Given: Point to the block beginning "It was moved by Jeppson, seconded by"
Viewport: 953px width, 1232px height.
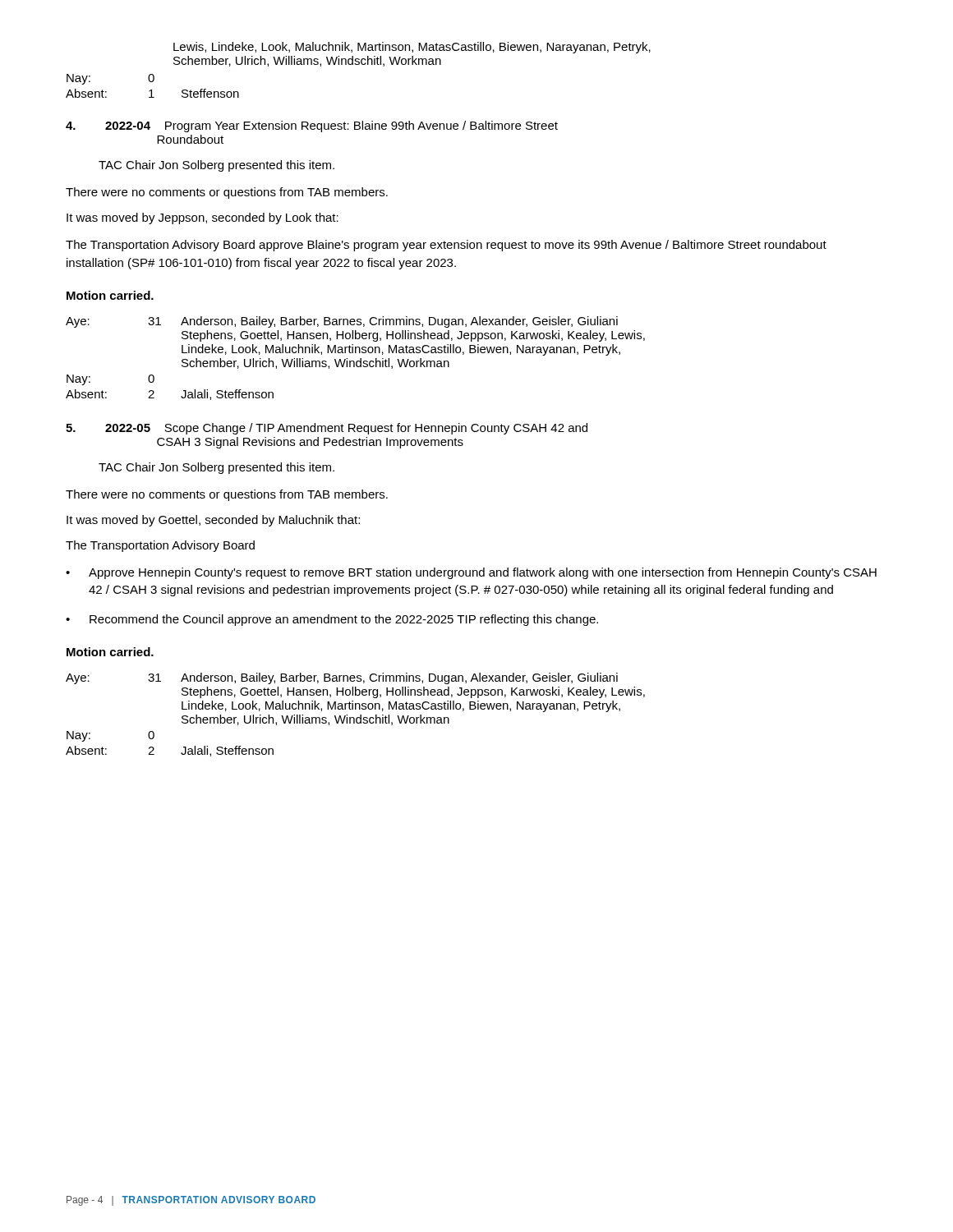Looking at the screenshot, I should 202,217.
